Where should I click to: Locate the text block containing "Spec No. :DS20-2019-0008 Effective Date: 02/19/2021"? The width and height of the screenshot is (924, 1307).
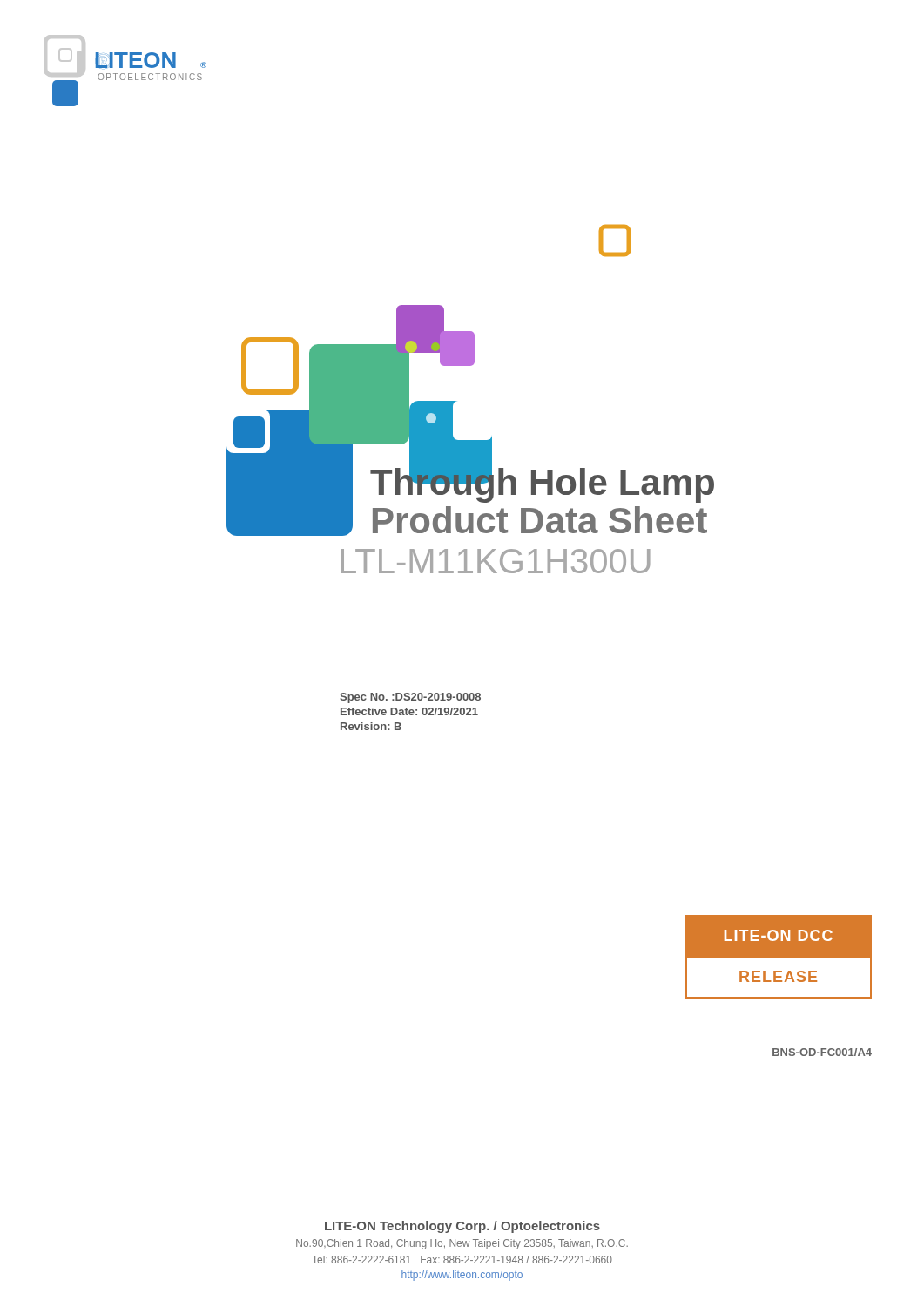point(410,698)
